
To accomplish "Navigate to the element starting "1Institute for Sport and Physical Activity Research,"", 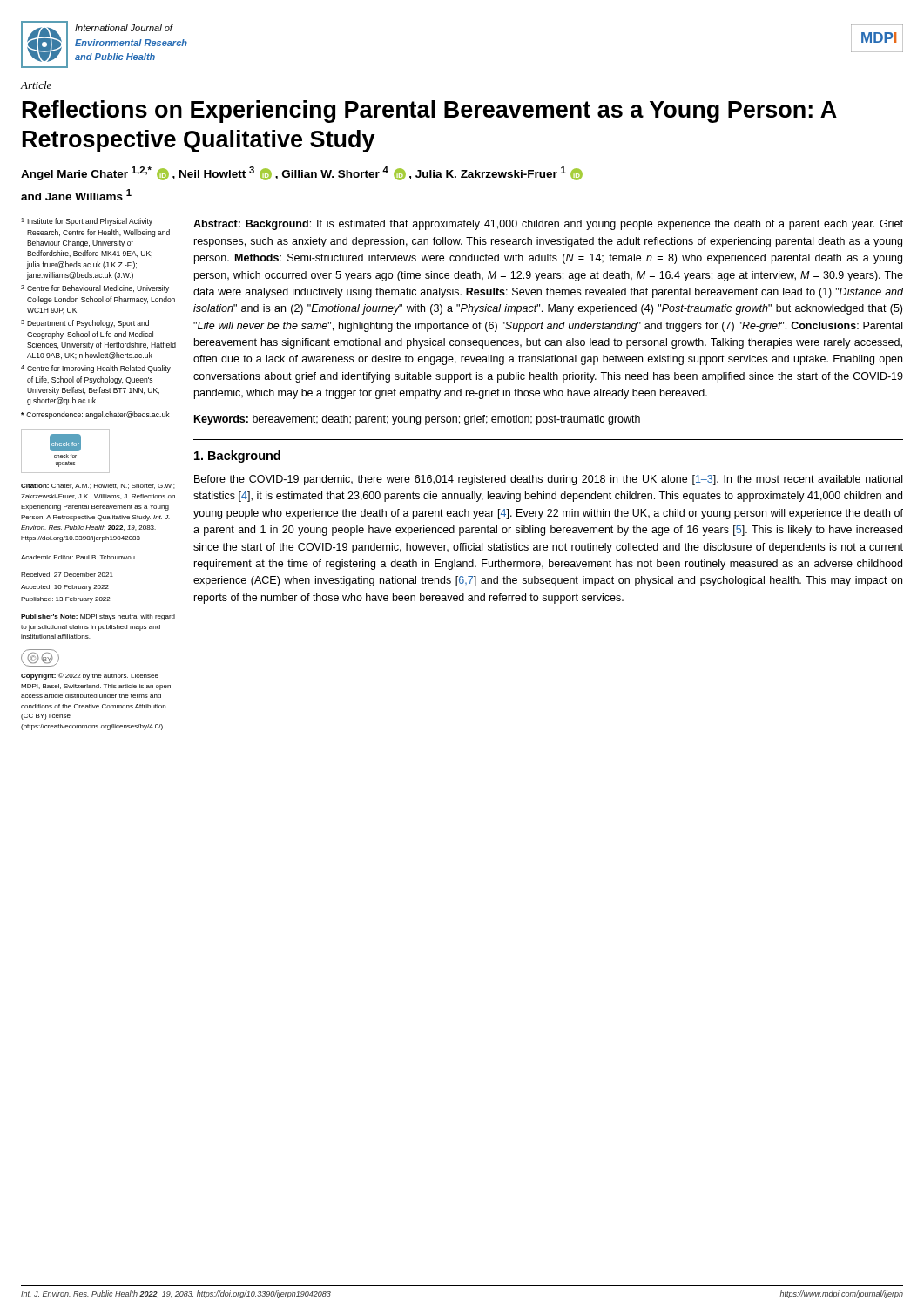I will (x=98, y=249).
